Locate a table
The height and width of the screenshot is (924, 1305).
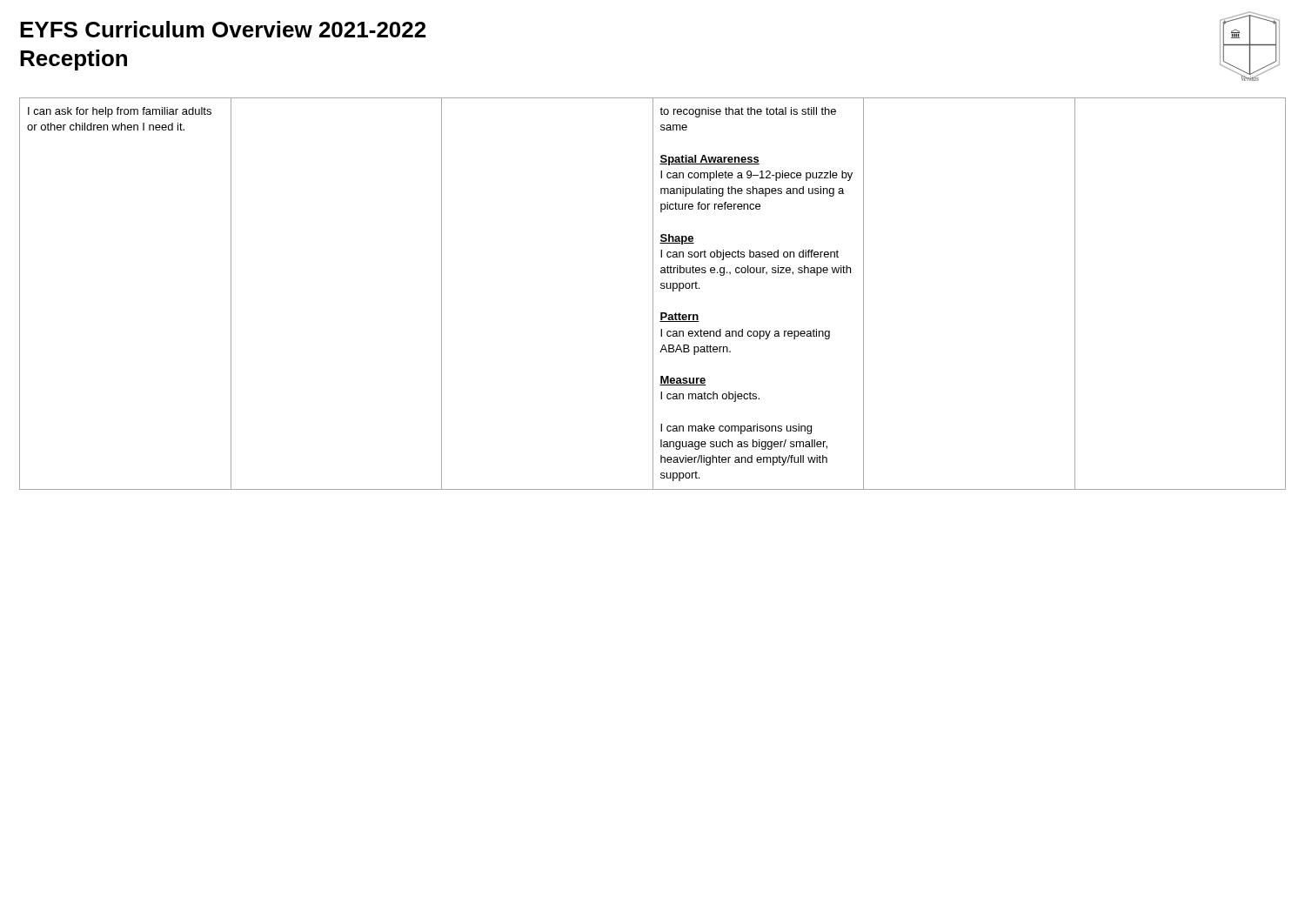point(652,501)
